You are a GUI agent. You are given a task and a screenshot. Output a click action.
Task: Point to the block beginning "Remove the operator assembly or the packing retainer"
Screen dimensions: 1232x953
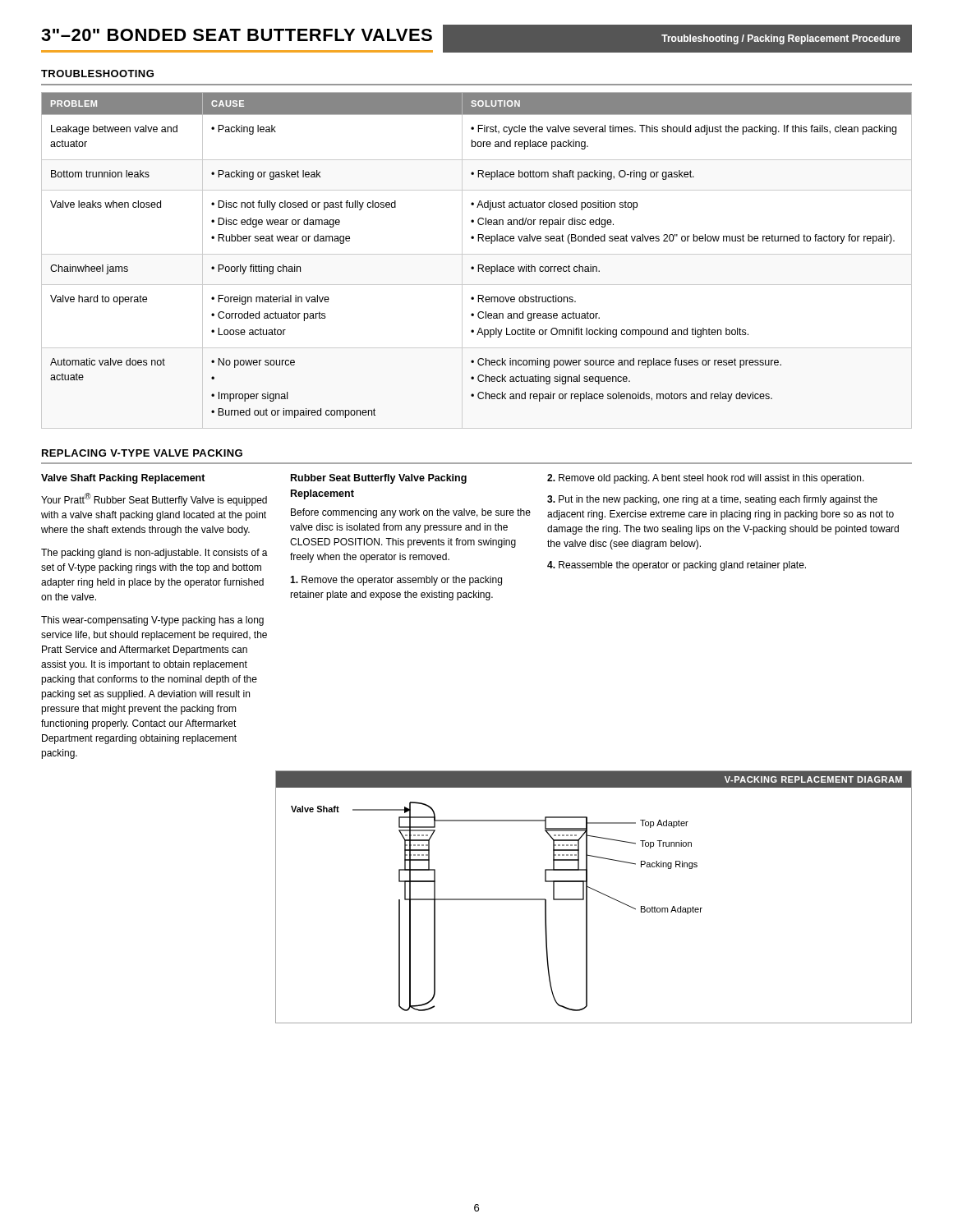(396, 587)
